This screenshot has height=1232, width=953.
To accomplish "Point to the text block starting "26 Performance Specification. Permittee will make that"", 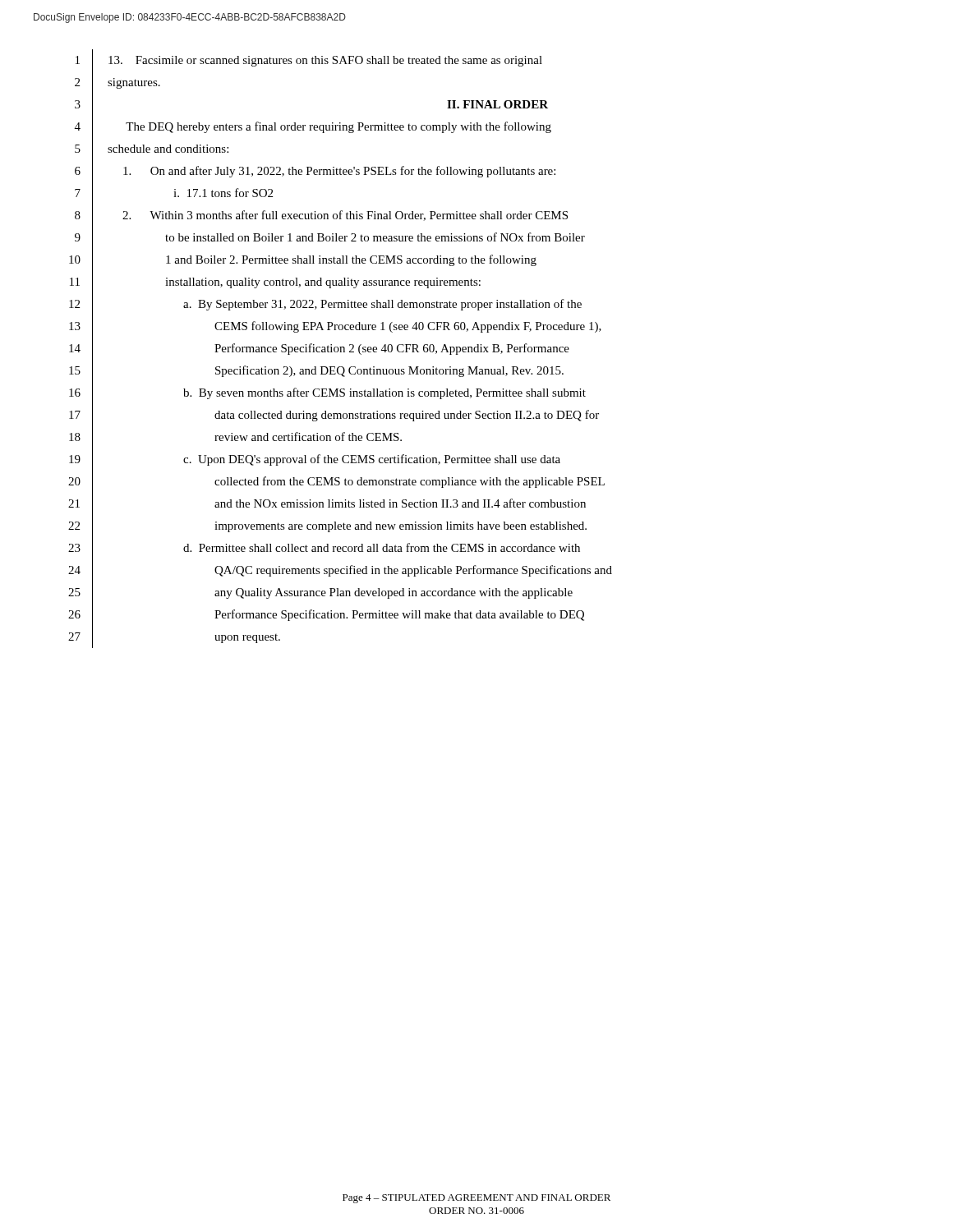I will 468,615.
